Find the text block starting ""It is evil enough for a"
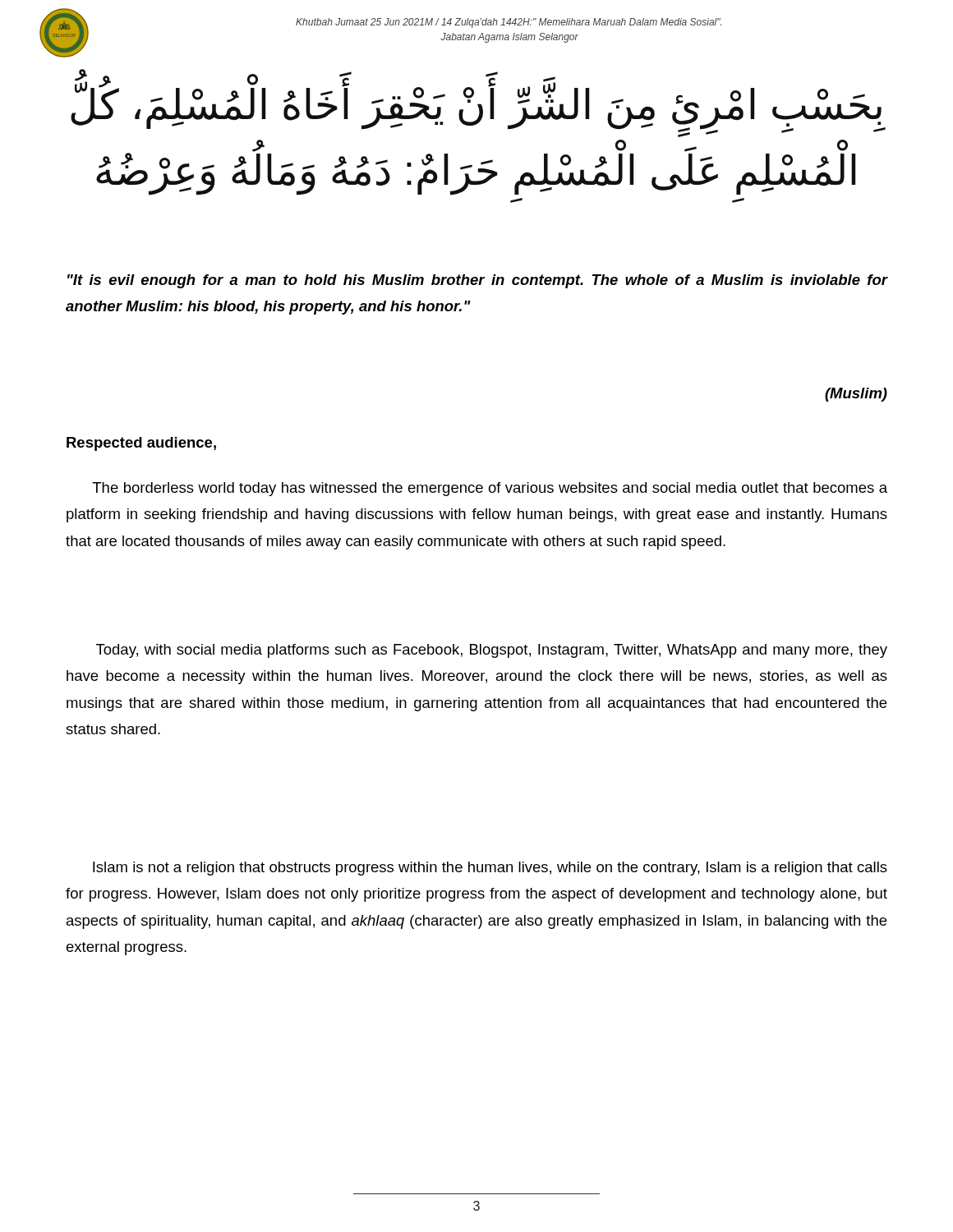 point(476,294)
